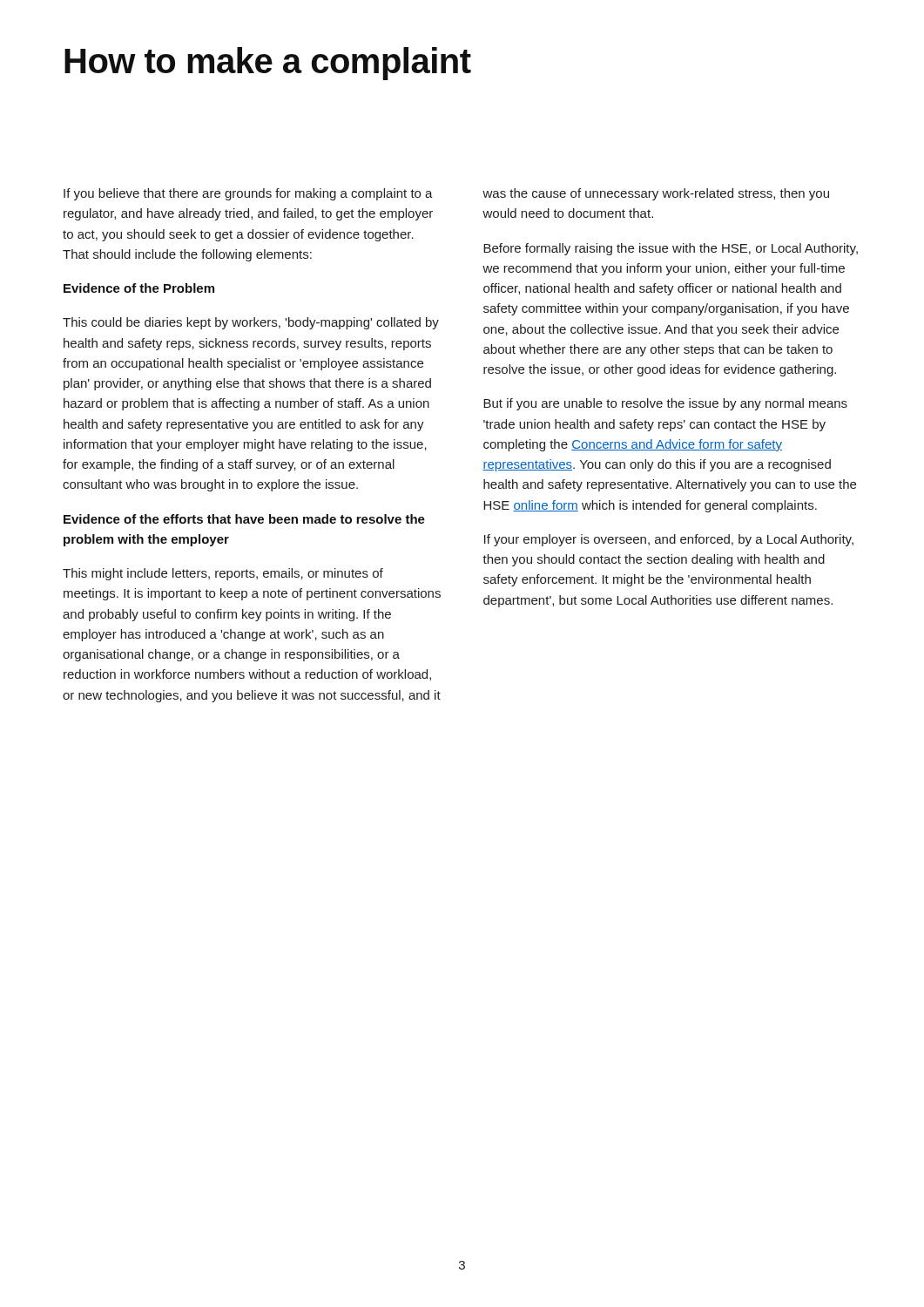The height and width of the screenshot is (1307, 924).
Task: Click on the element starting "Evidence of the Problem"
Action: pyautogui.click(x=139, y=288)
